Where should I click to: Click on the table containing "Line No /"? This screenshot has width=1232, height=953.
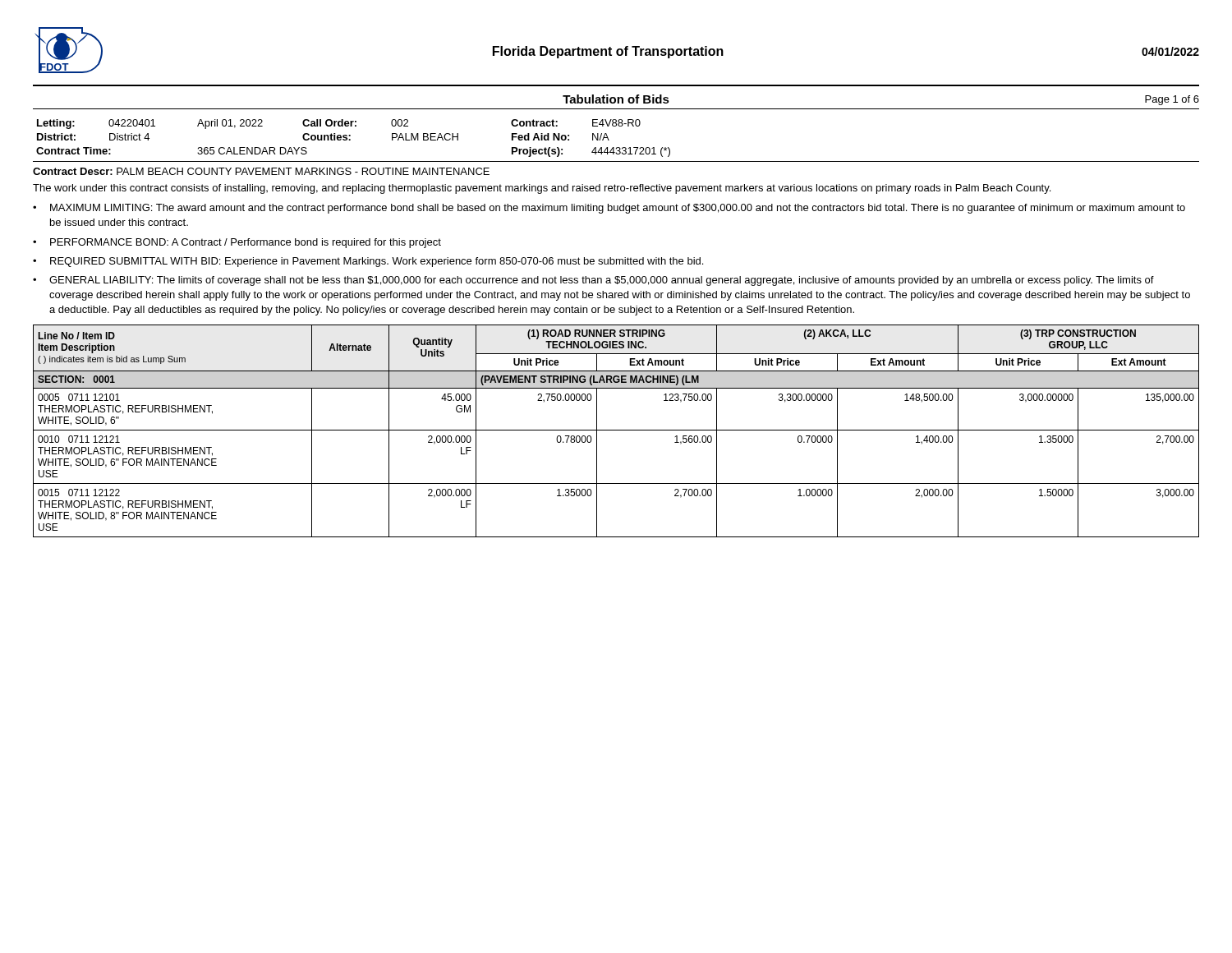pos(616,431)
